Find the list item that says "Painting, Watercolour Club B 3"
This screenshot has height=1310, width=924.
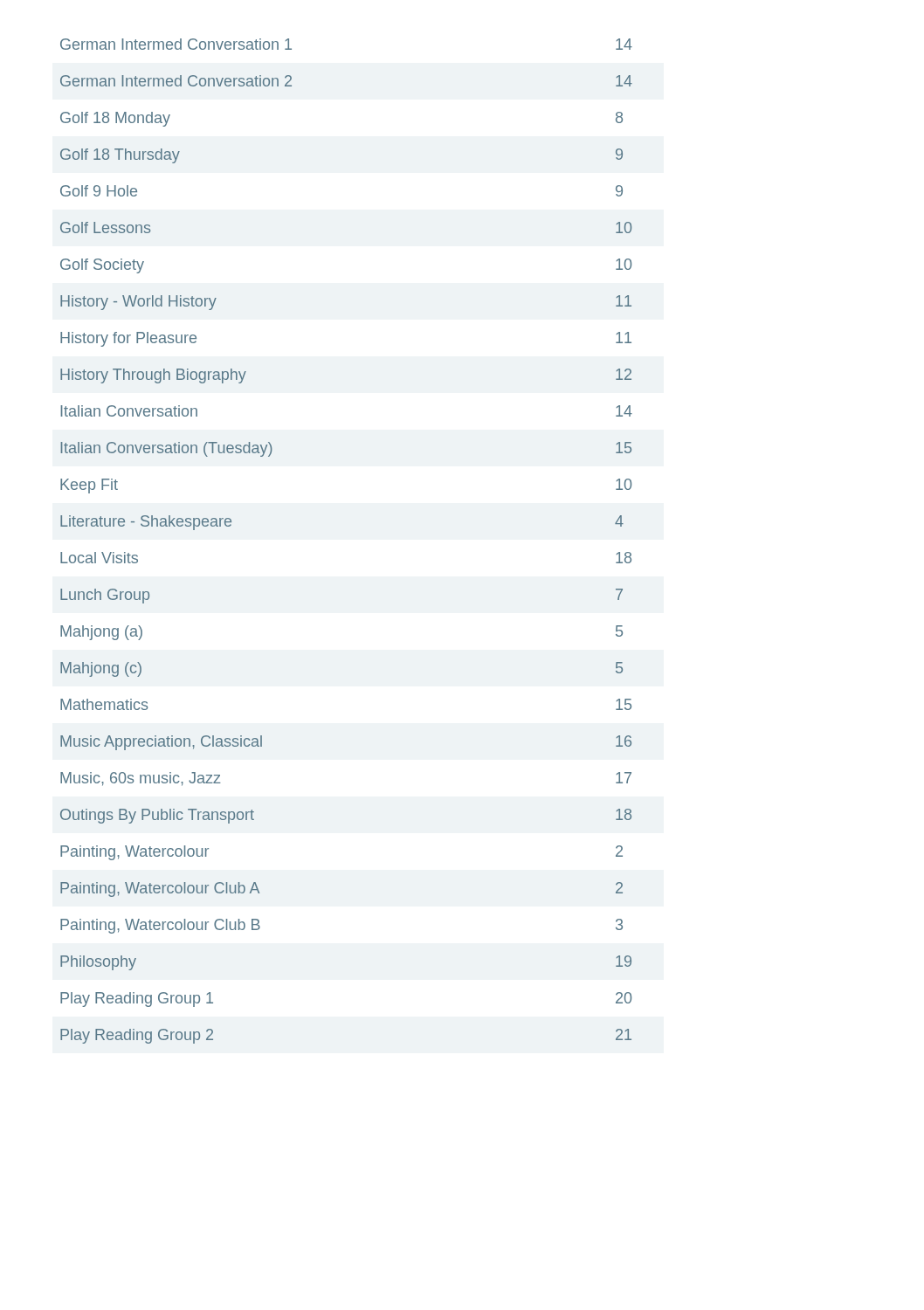[x=157, y=925]
